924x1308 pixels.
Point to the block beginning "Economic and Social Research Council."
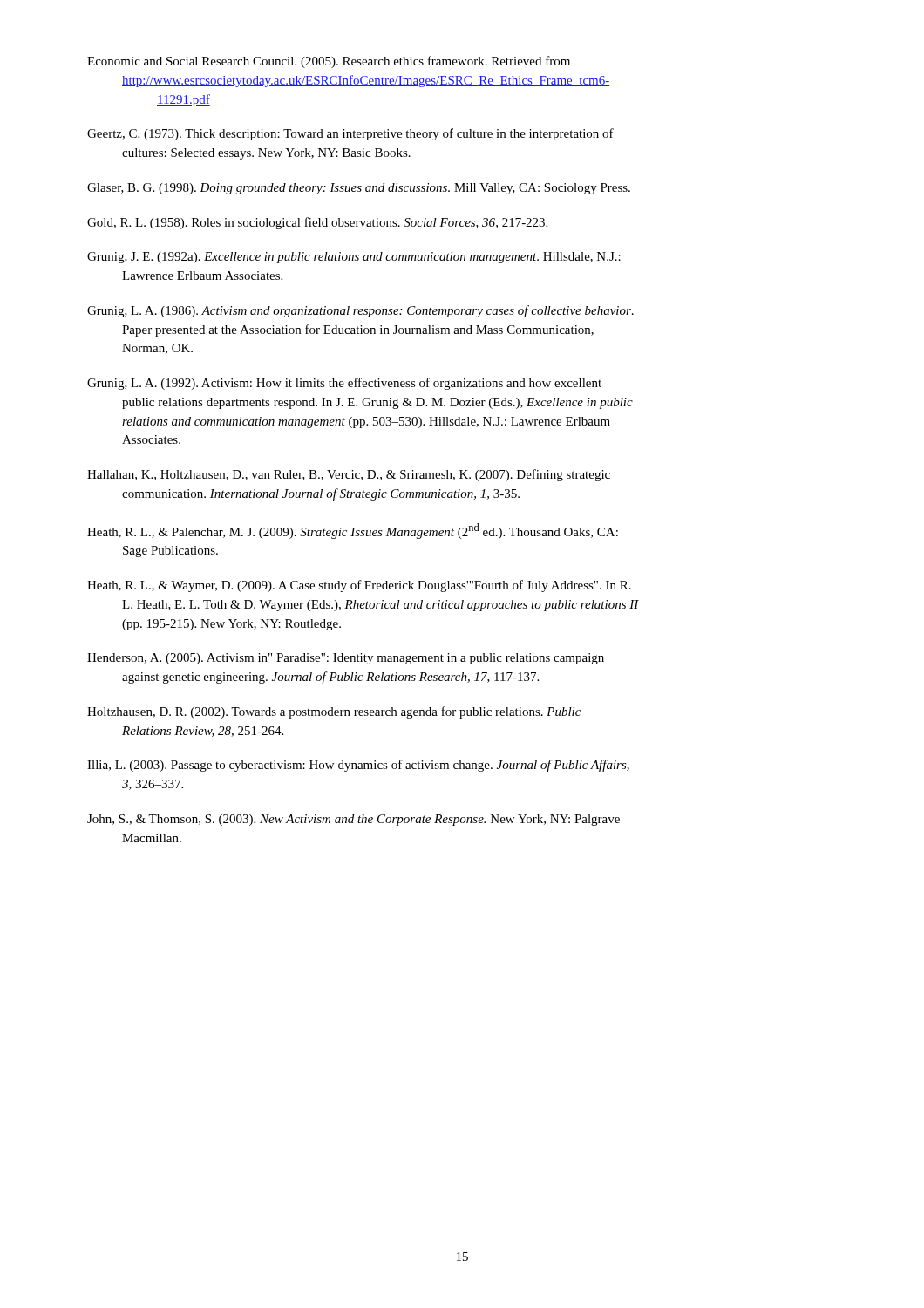[462, 82]
